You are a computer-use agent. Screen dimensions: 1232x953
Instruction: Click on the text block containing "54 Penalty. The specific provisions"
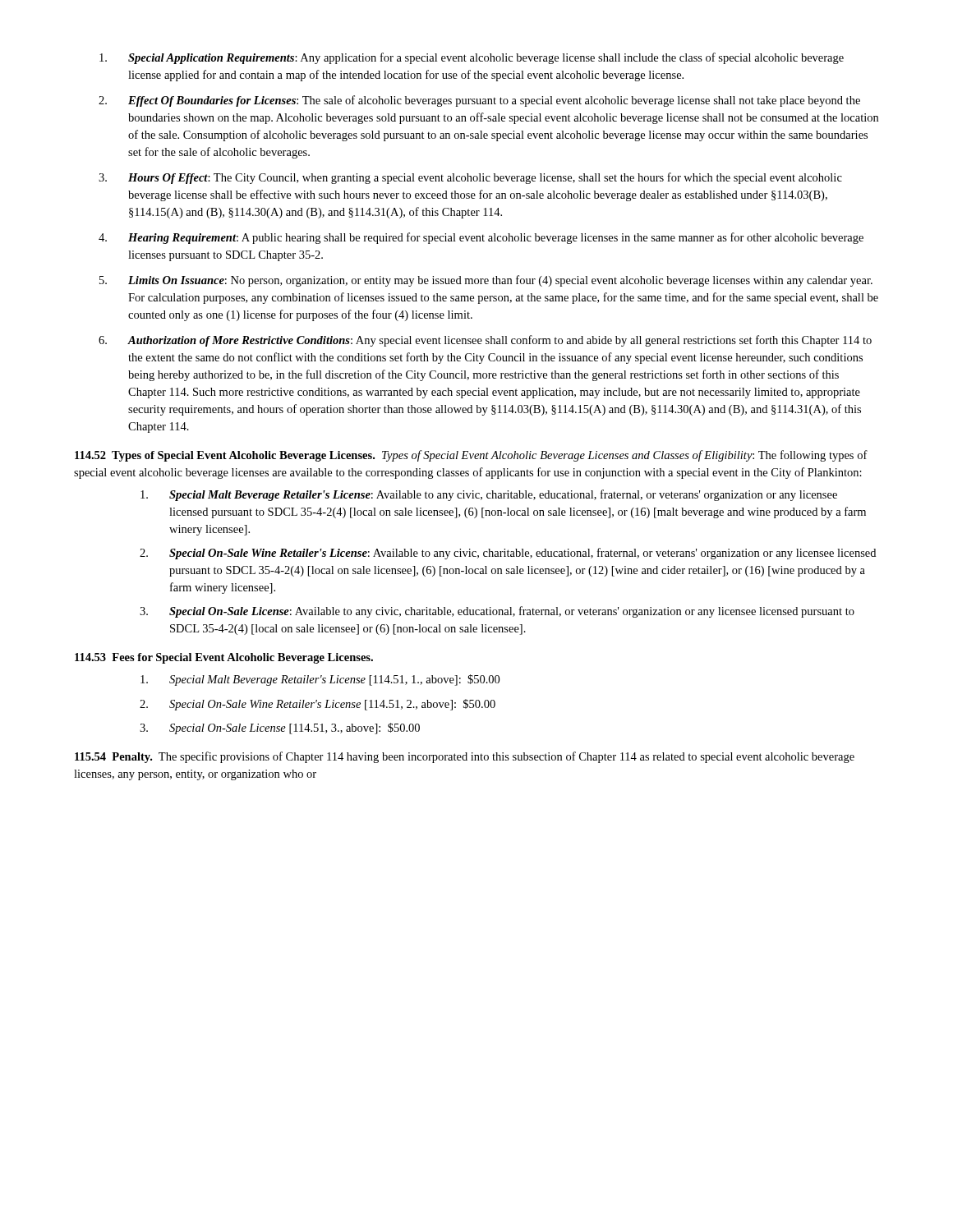(x=464, y=765)
